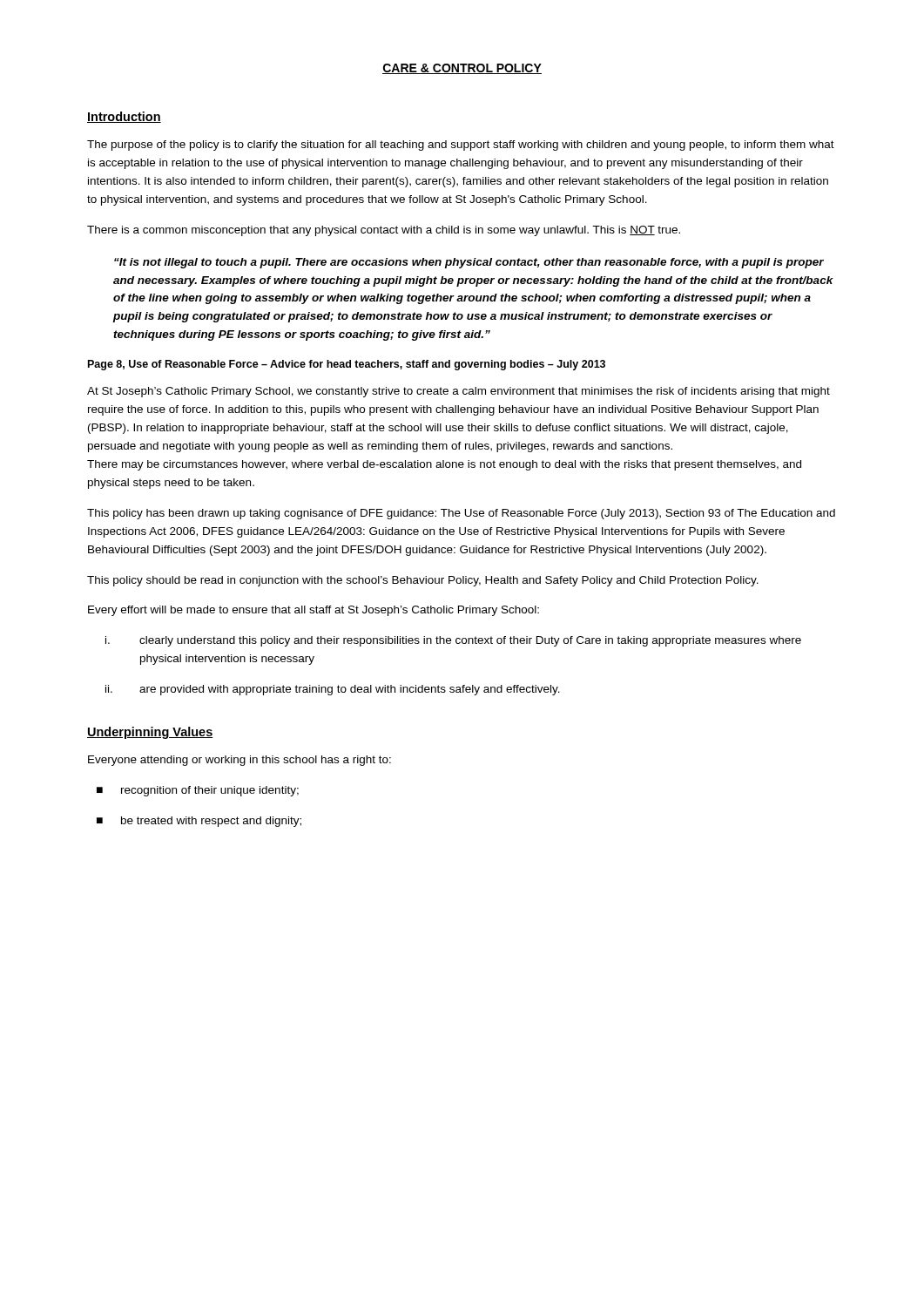Click on the passage starting "■ be treated with respect and dignity;"
Viewport: 924px width, 1307px height.
[195, 821]
